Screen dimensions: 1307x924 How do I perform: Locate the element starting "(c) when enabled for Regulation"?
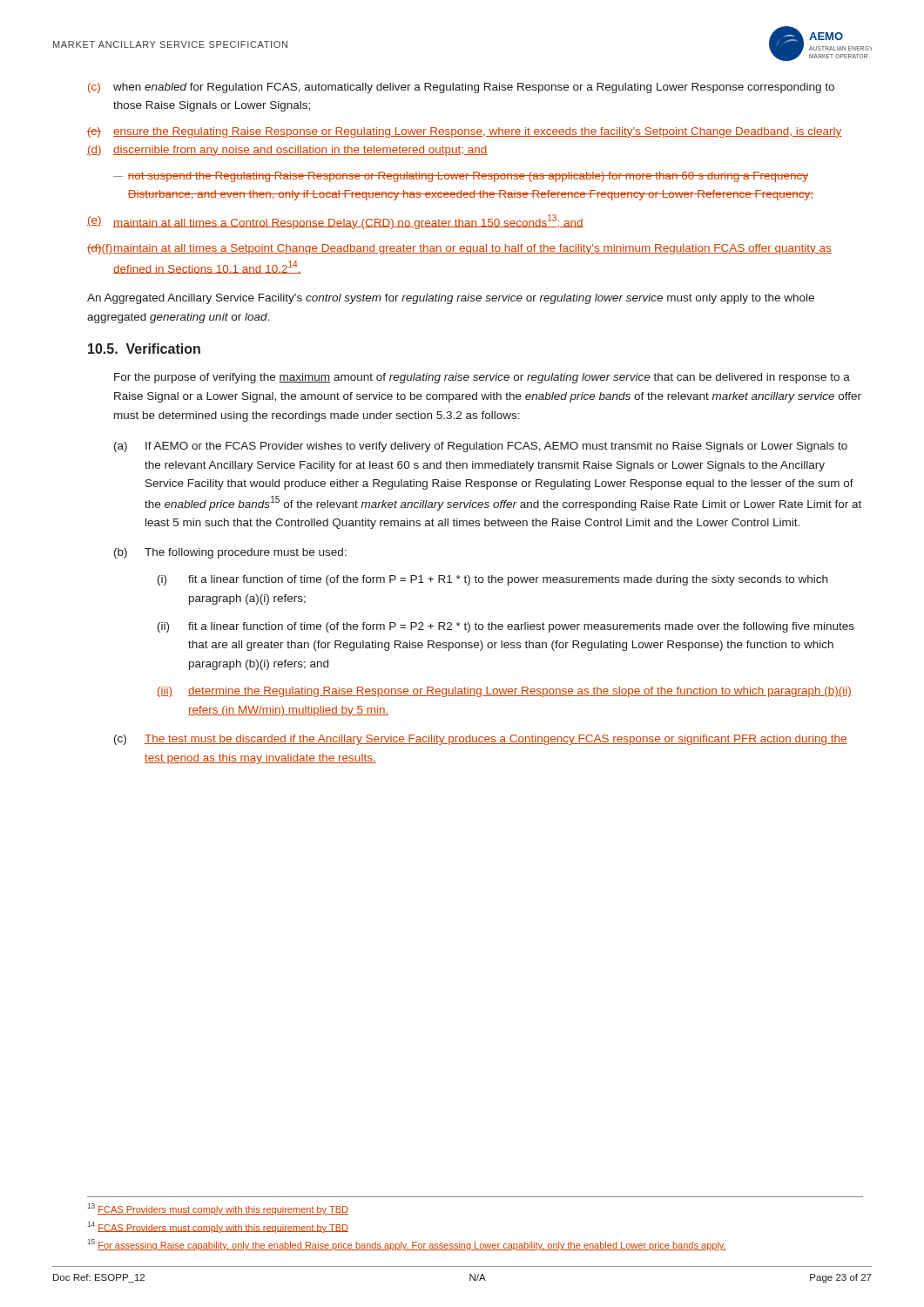pyautogui.click(x=475, y=97)
